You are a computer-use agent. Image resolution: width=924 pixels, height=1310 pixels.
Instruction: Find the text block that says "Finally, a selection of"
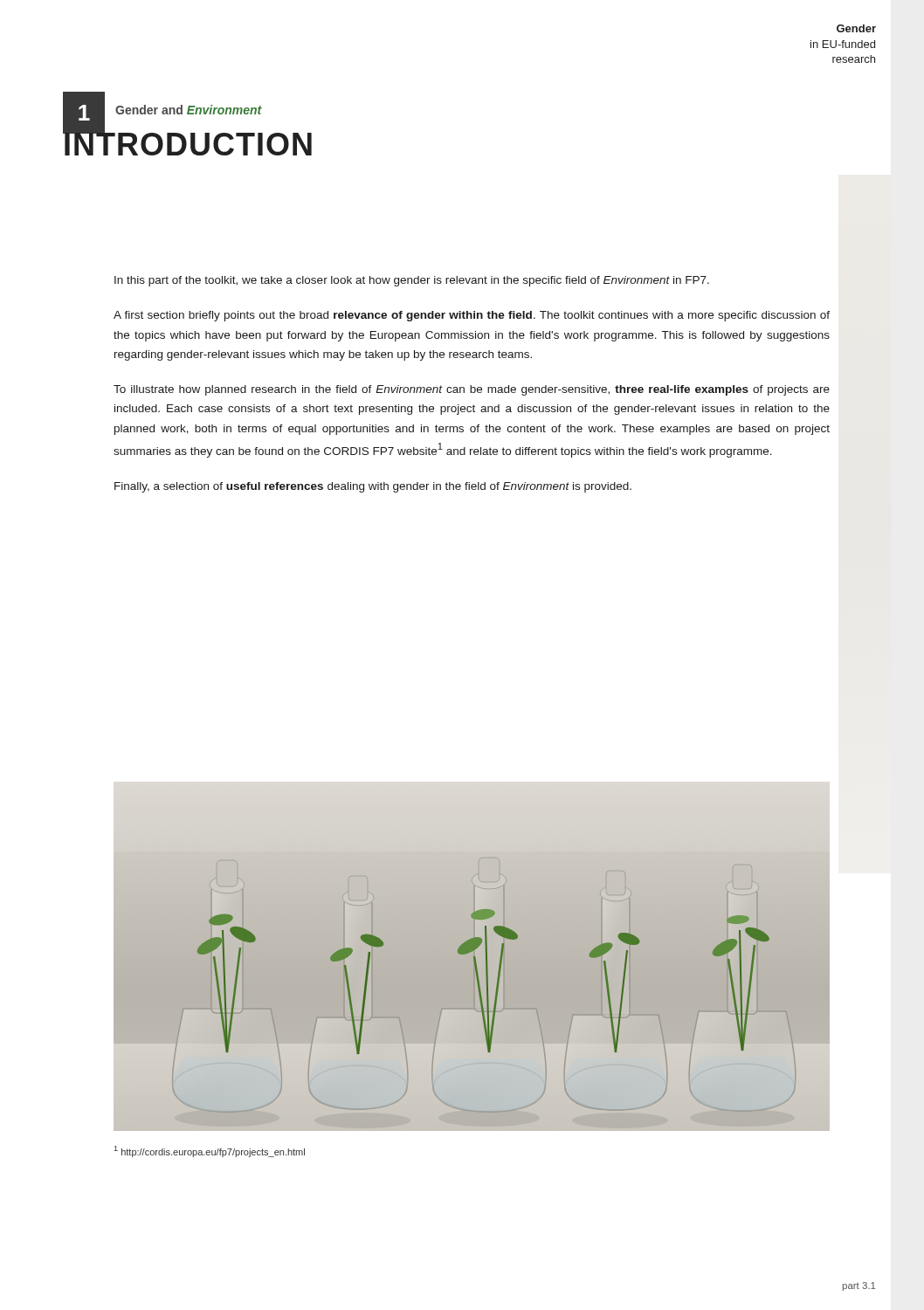(x=373, y=486)
